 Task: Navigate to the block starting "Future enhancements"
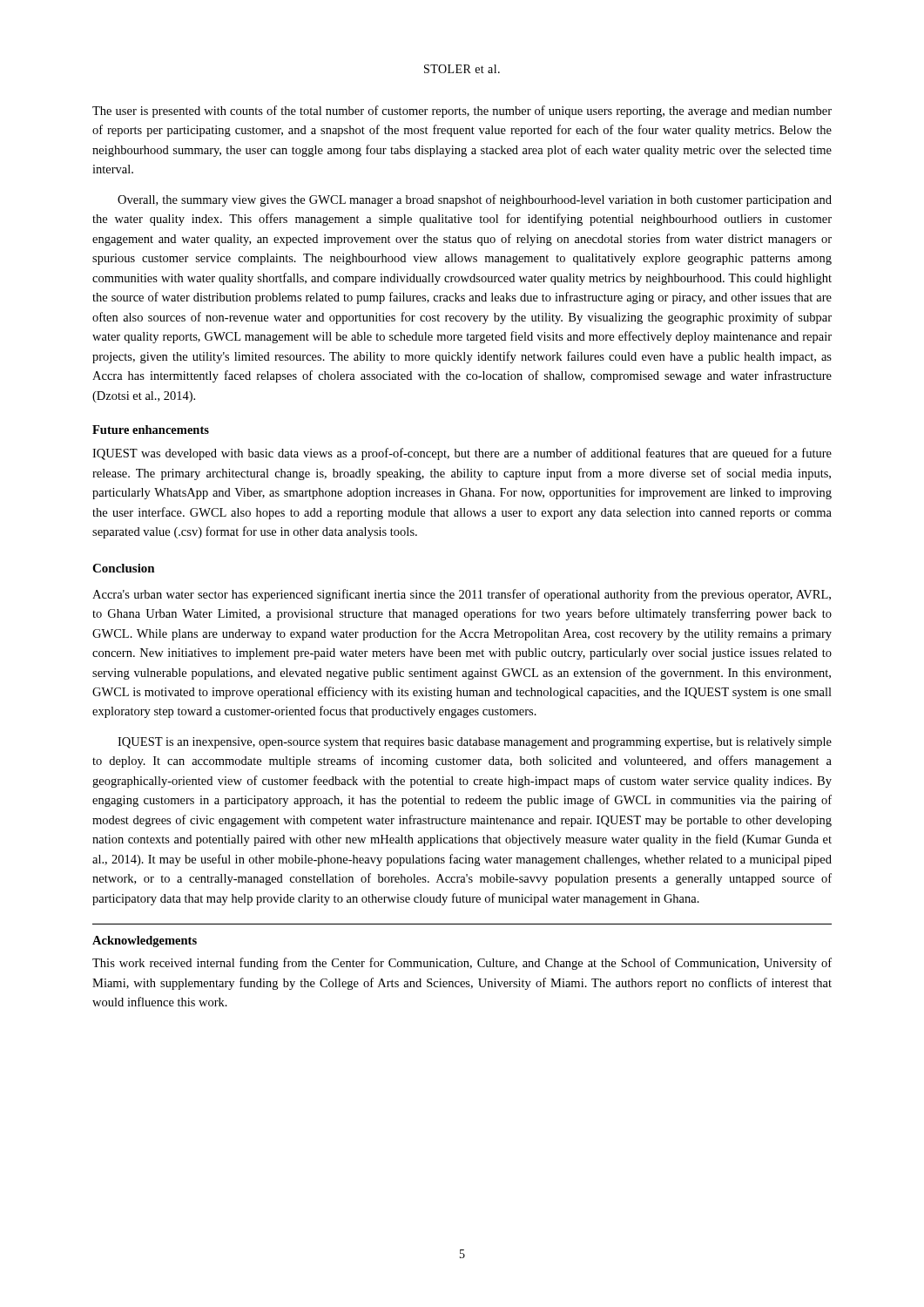pyautogui.click(x=151, y=430)
